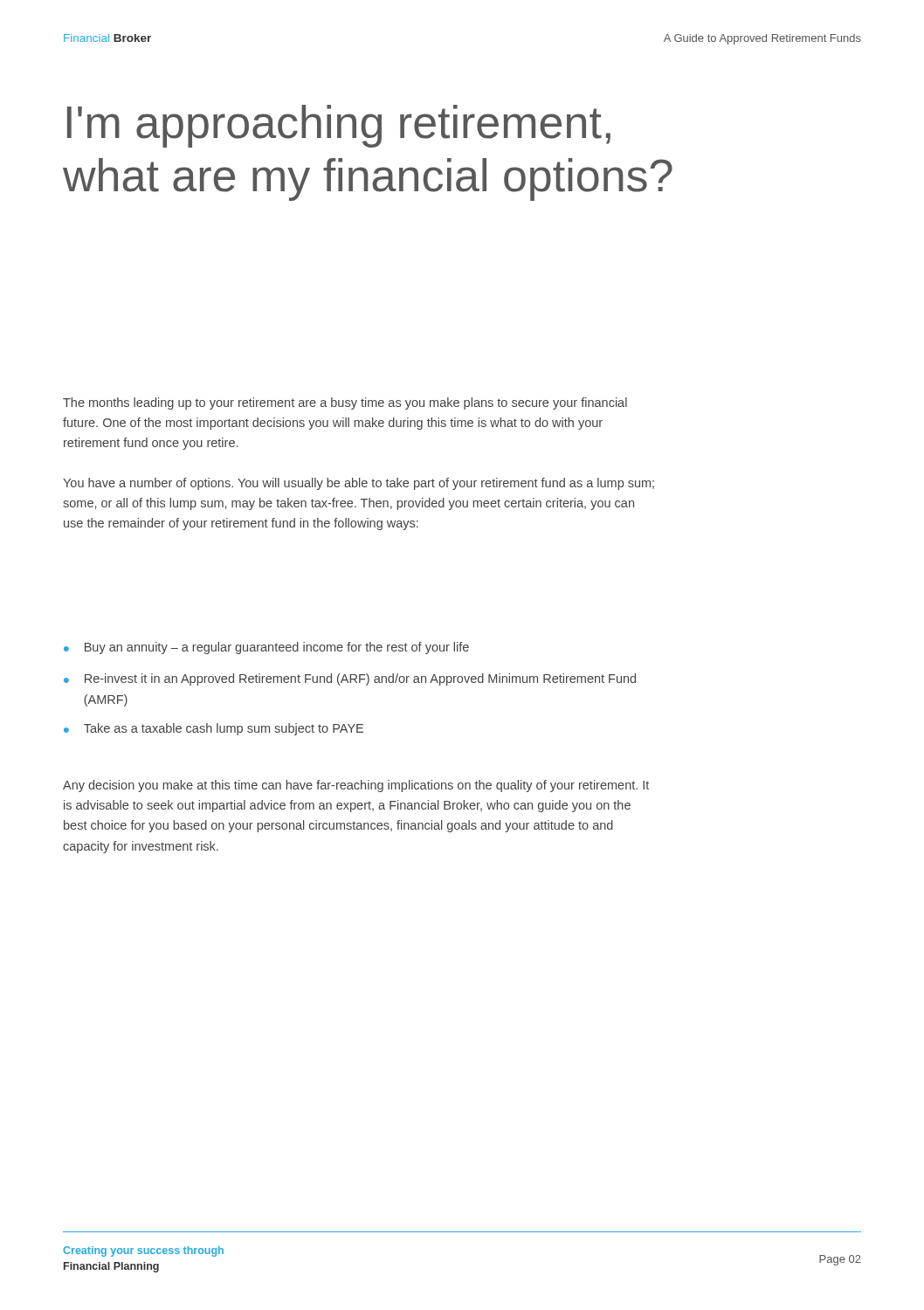The width and height of the screenshot is (924, 1310).
Task: Click on the block starting "• Buy an annuity –"
Action: click(266, 649)
